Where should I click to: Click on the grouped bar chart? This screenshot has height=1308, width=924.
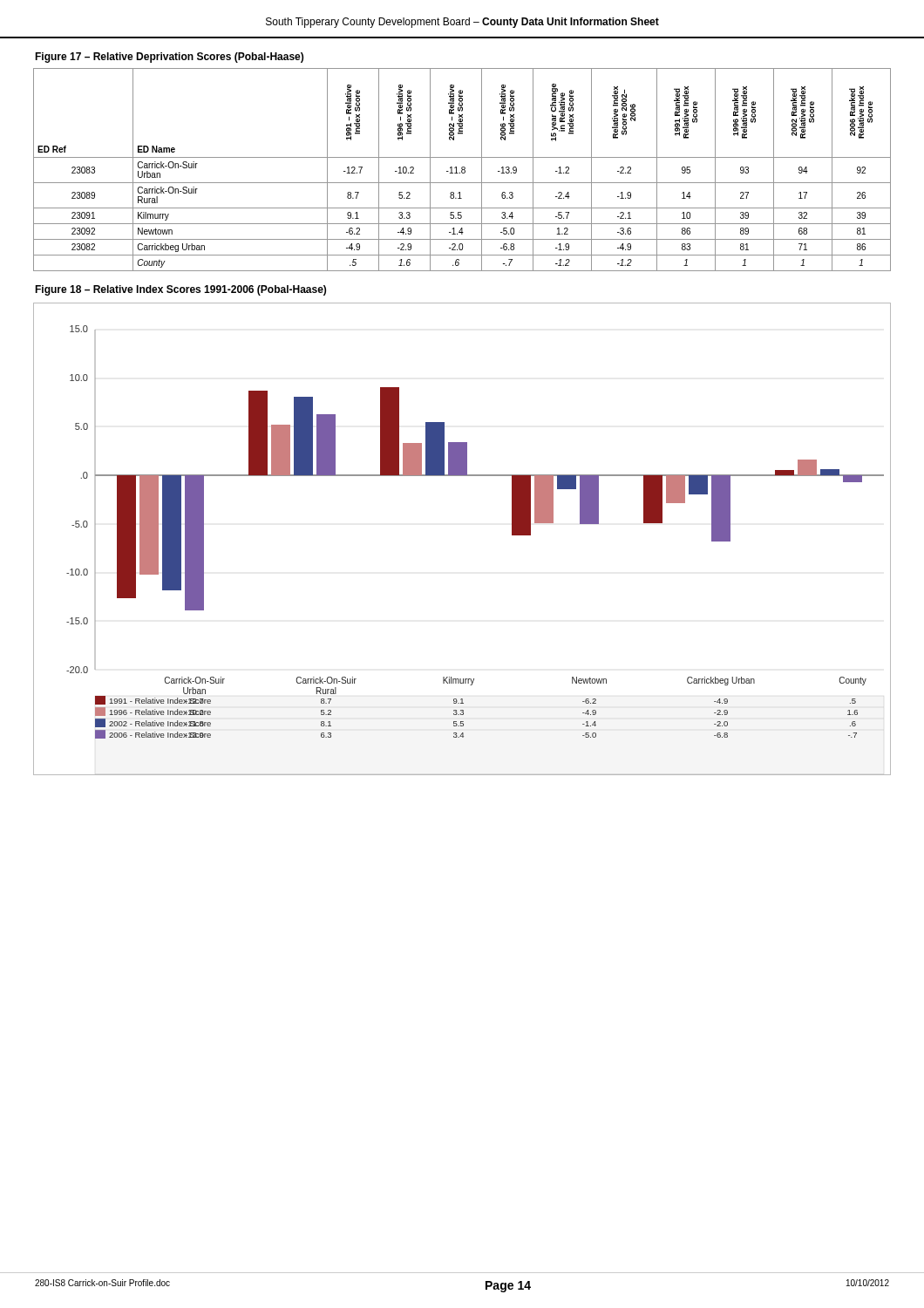point(462,539)
